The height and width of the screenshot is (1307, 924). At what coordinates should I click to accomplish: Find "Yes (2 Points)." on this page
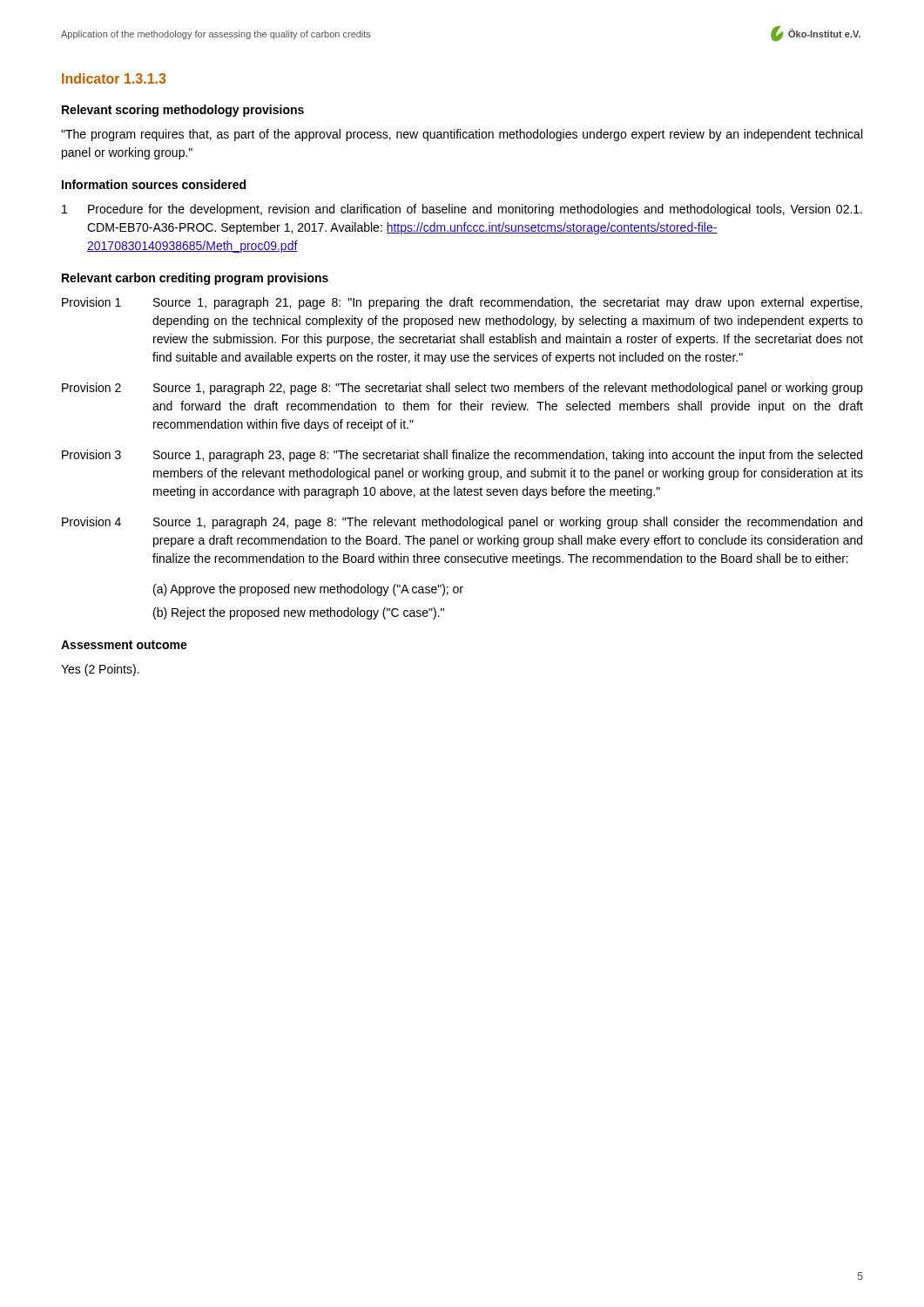tap(100, 669)
